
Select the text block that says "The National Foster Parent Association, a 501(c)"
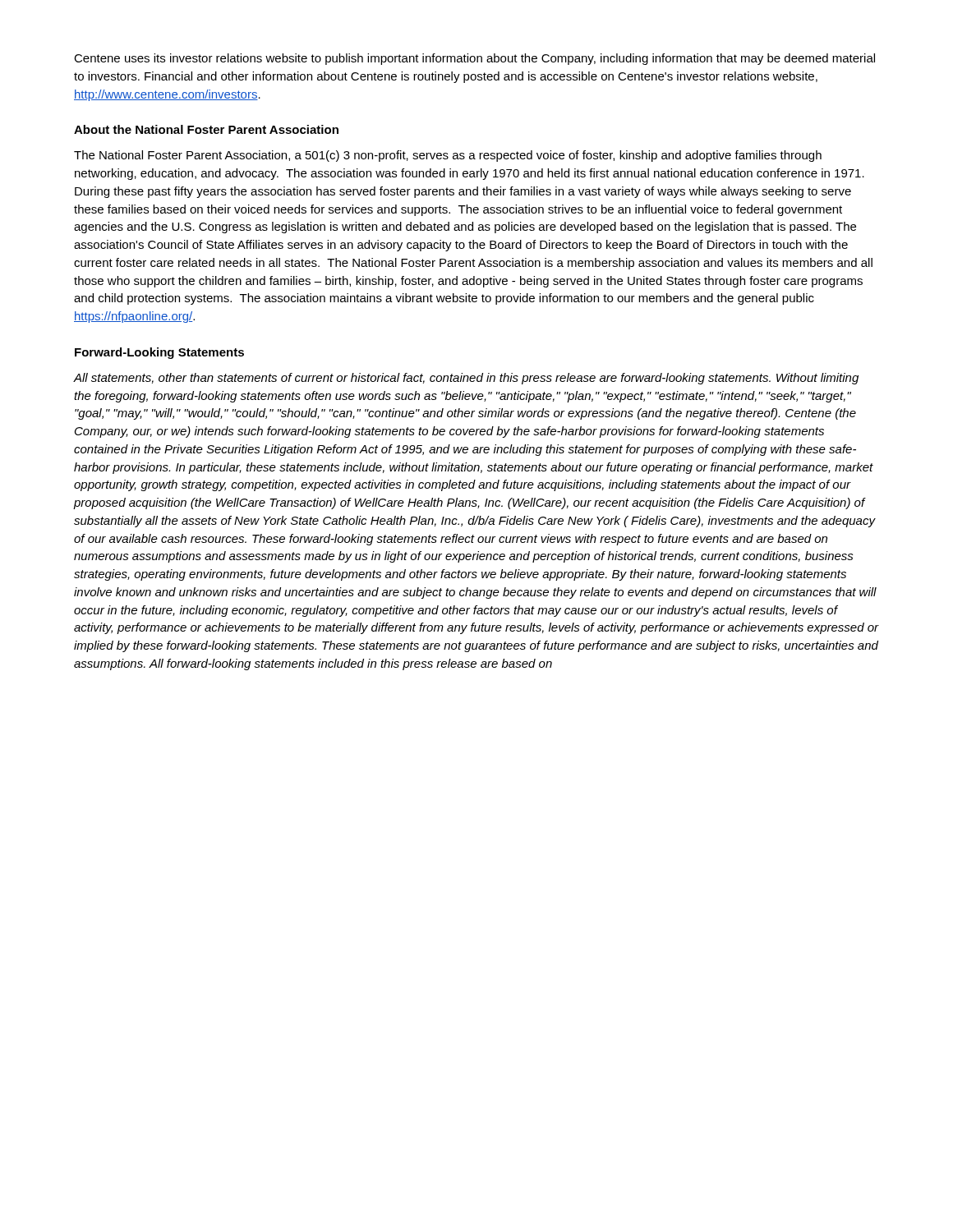click(473, 235)
